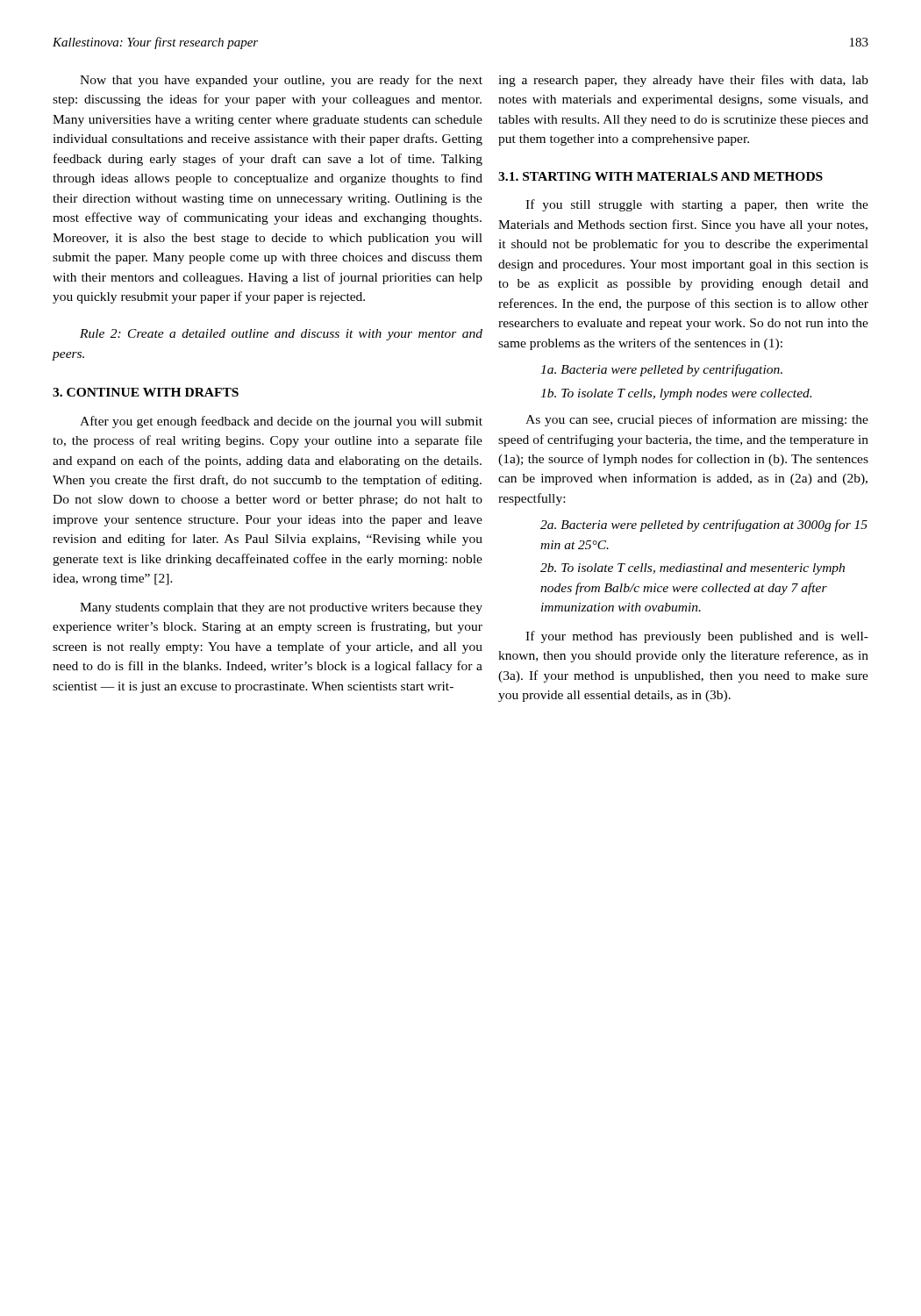Navigate to the passage starting "2a. Bacteria were pelleted by centrifugation"
Image resolution: width=921 pixels, height=1316 pixels.
tap(704, 566)
